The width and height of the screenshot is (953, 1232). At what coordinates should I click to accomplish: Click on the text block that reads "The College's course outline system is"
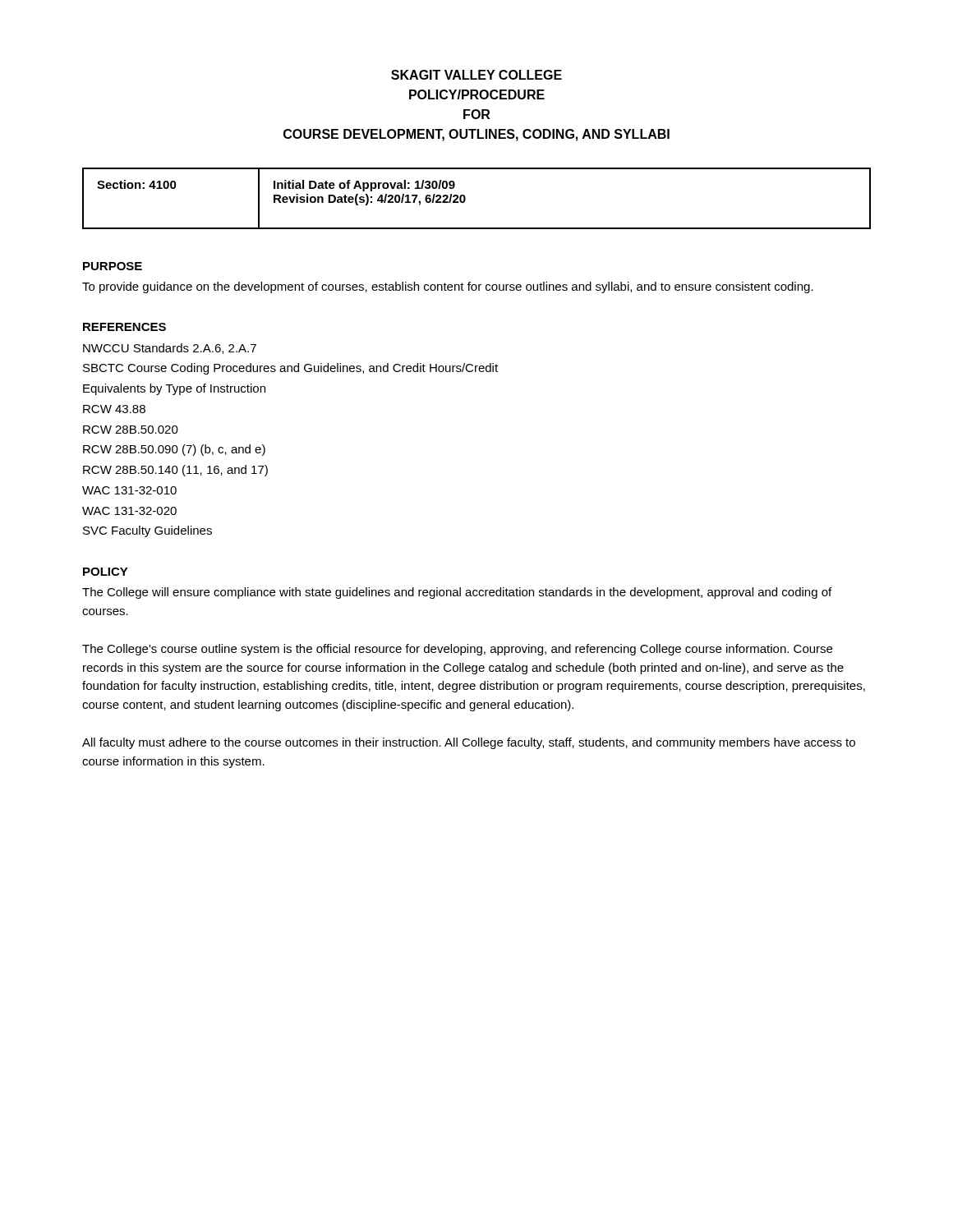tap(474, 676)
